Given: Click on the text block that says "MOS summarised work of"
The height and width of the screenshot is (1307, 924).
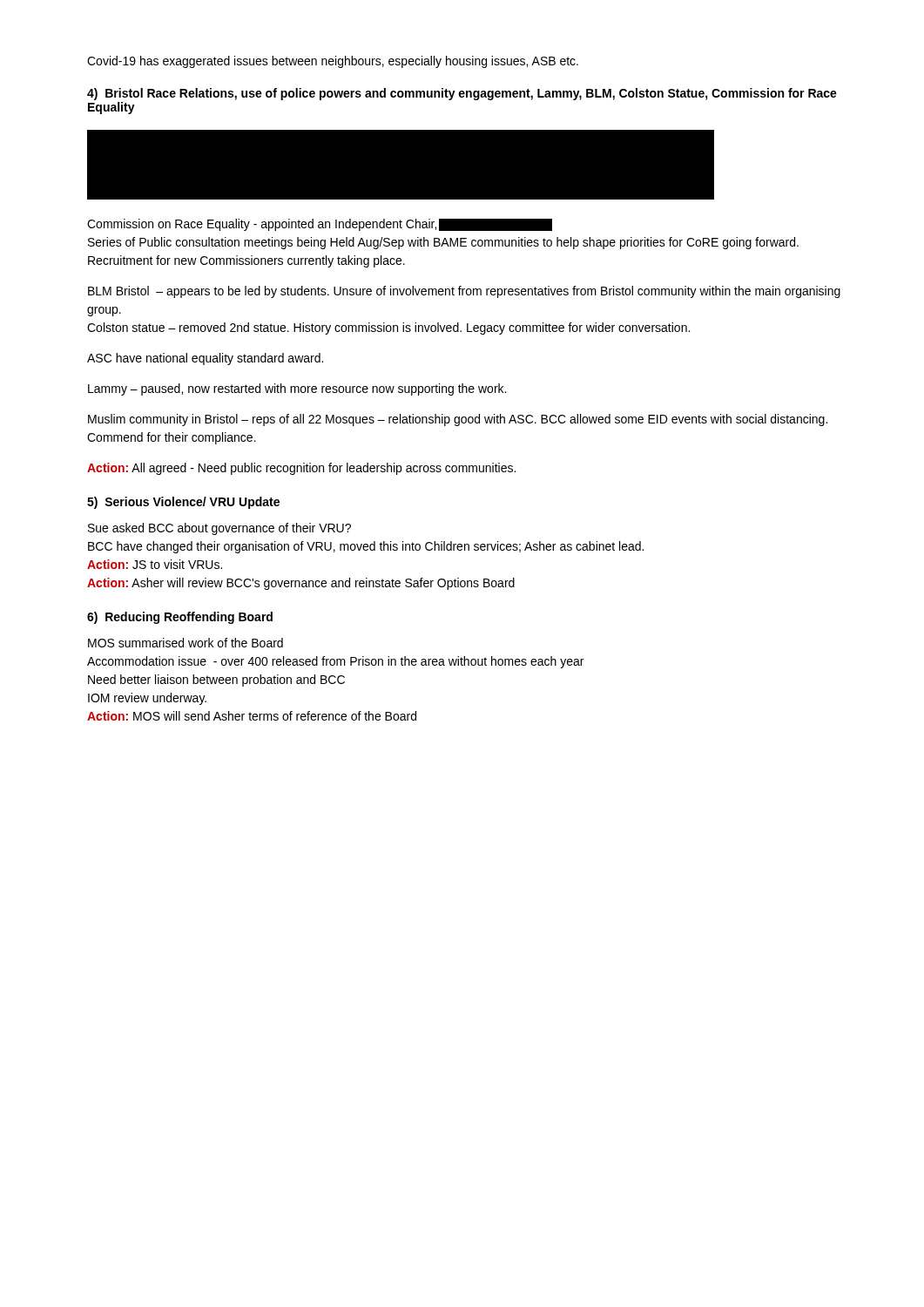Looking at the screenshot, I should coord(336,680).
